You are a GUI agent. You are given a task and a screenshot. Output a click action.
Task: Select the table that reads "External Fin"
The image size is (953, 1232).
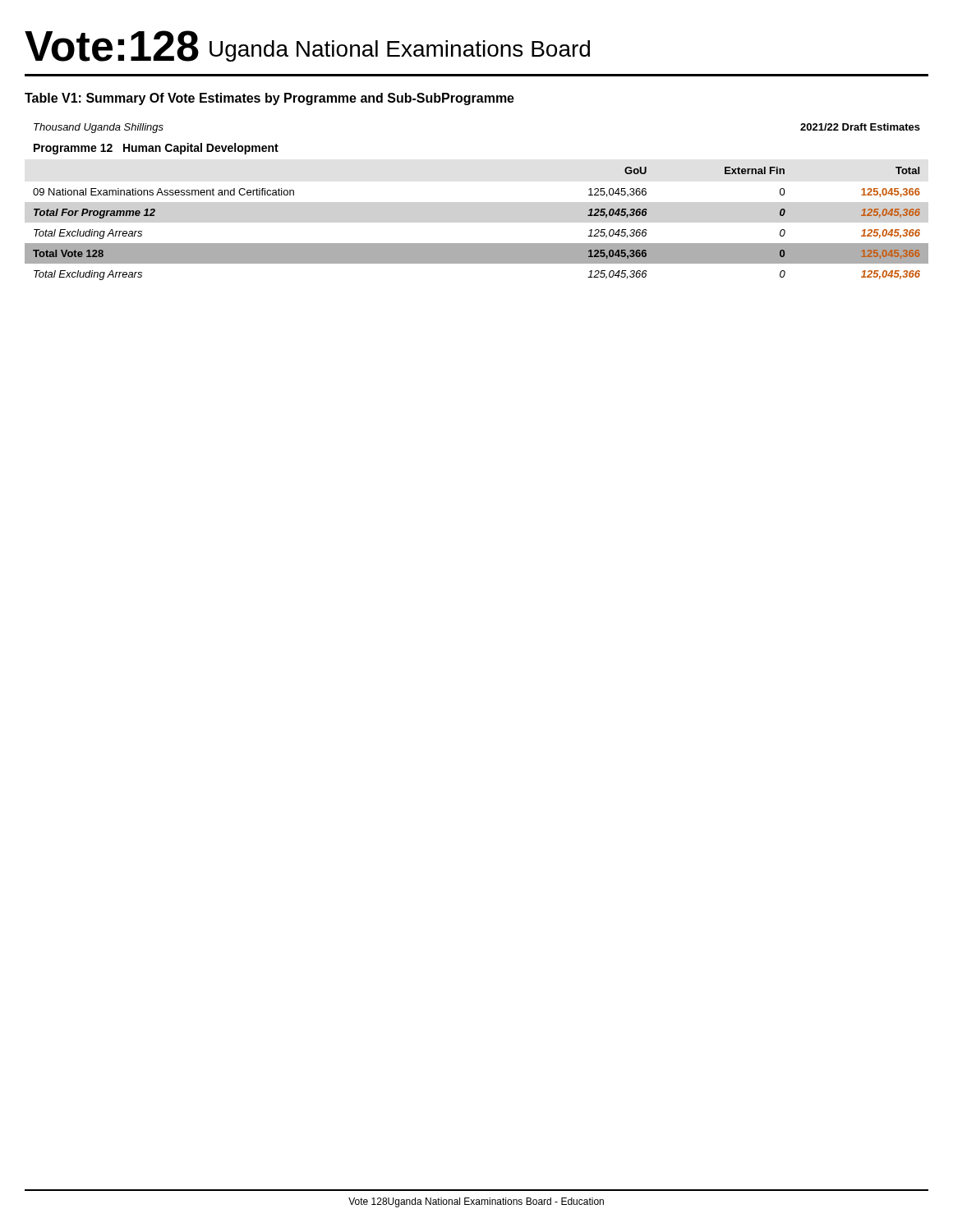(476, 201)
